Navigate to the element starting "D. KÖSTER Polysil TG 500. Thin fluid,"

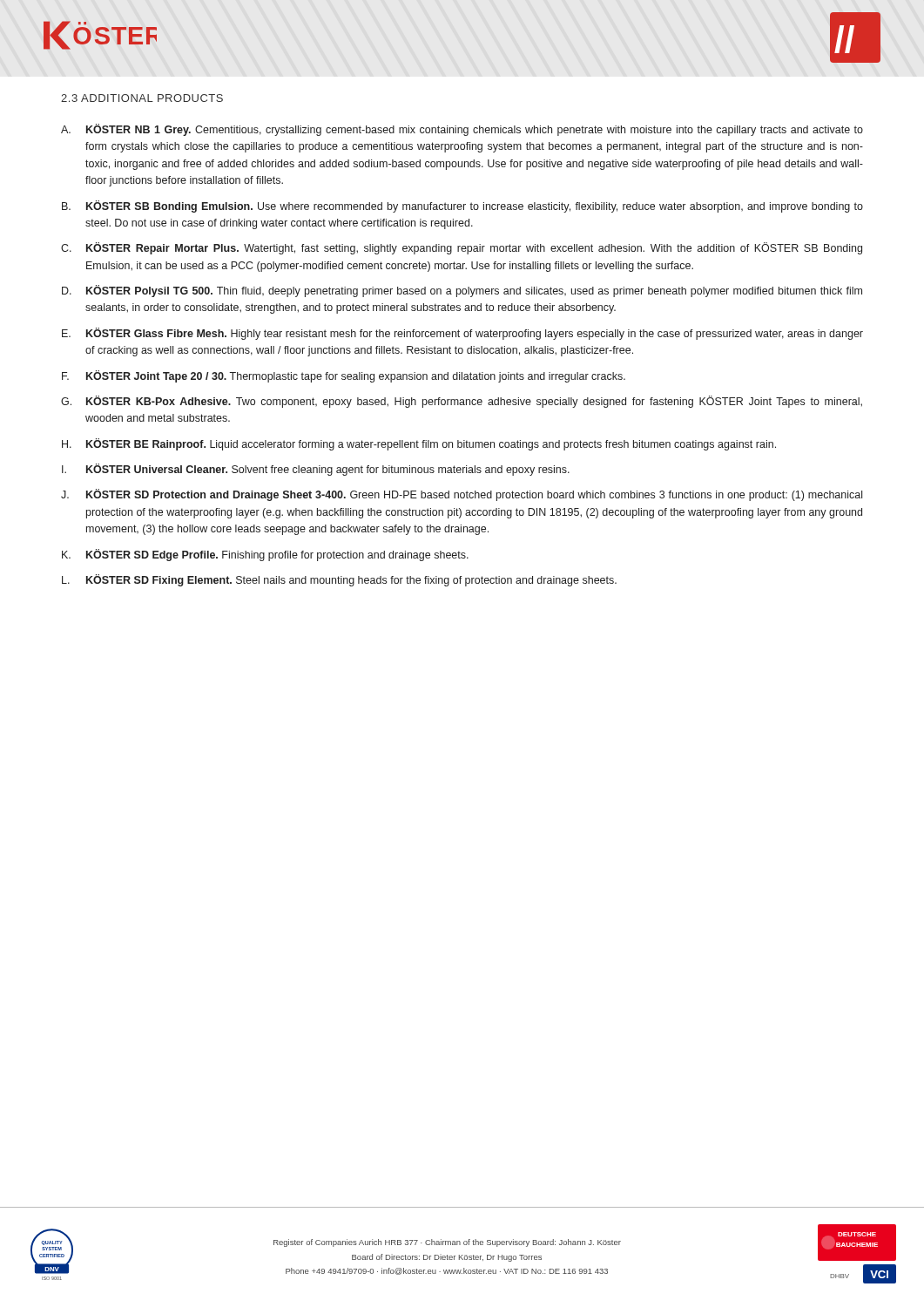(462, 300)
